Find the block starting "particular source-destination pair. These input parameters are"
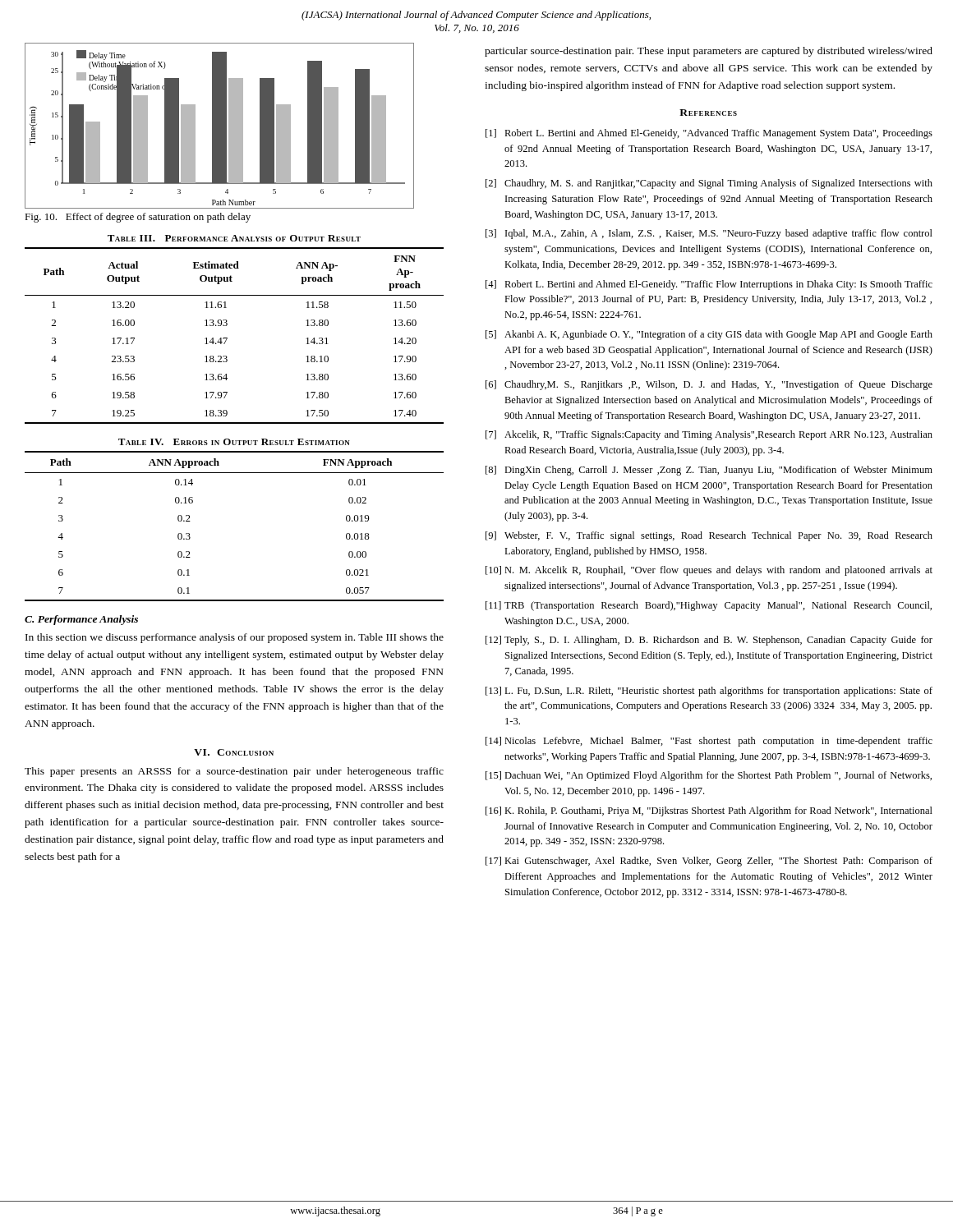The width and height of the screenshot is (953, 1232). click(709, 68)
